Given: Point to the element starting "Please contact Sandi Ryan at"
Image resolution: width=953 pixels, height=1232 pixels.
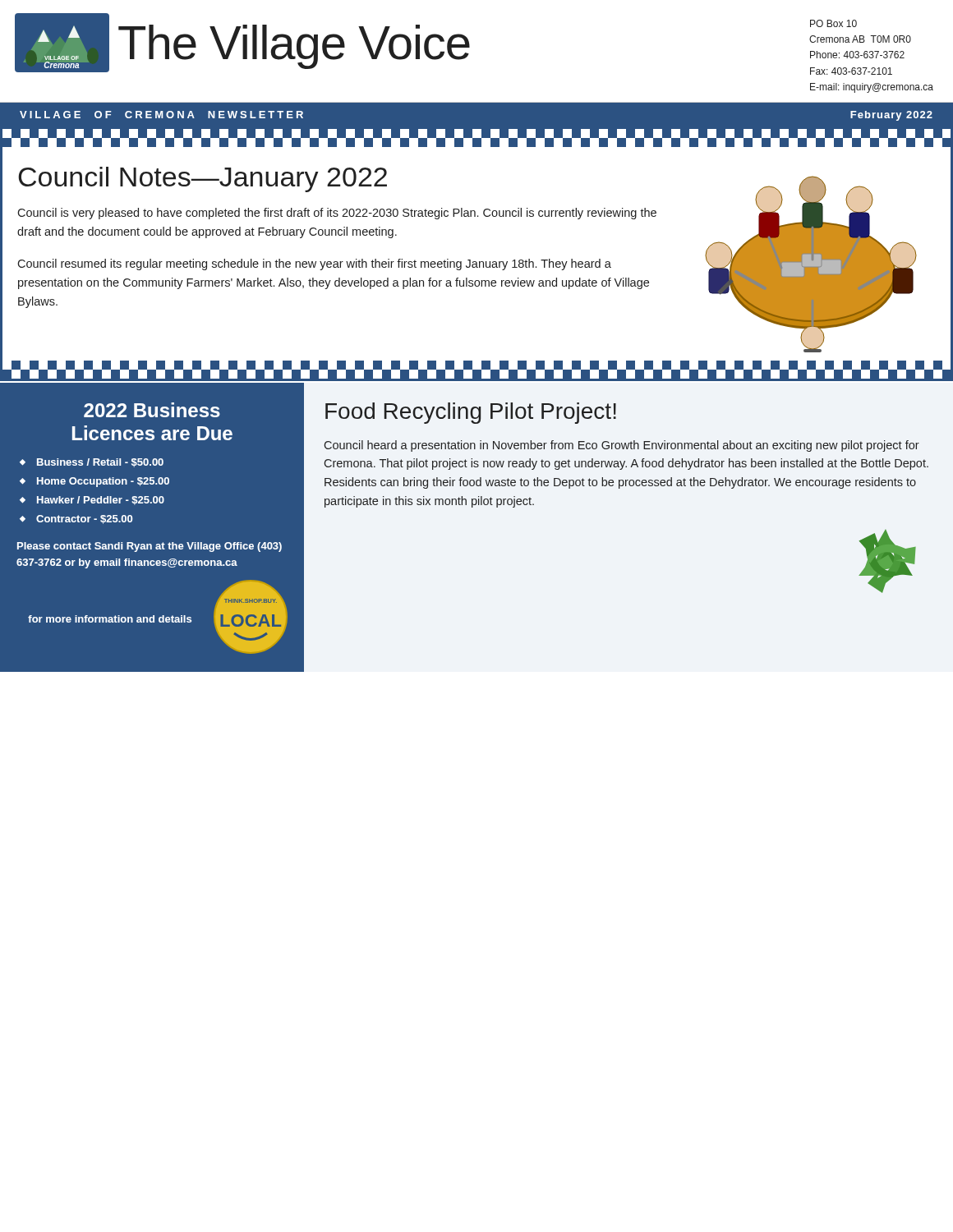Looking at the screenshot, I should (x=149, y=554).
